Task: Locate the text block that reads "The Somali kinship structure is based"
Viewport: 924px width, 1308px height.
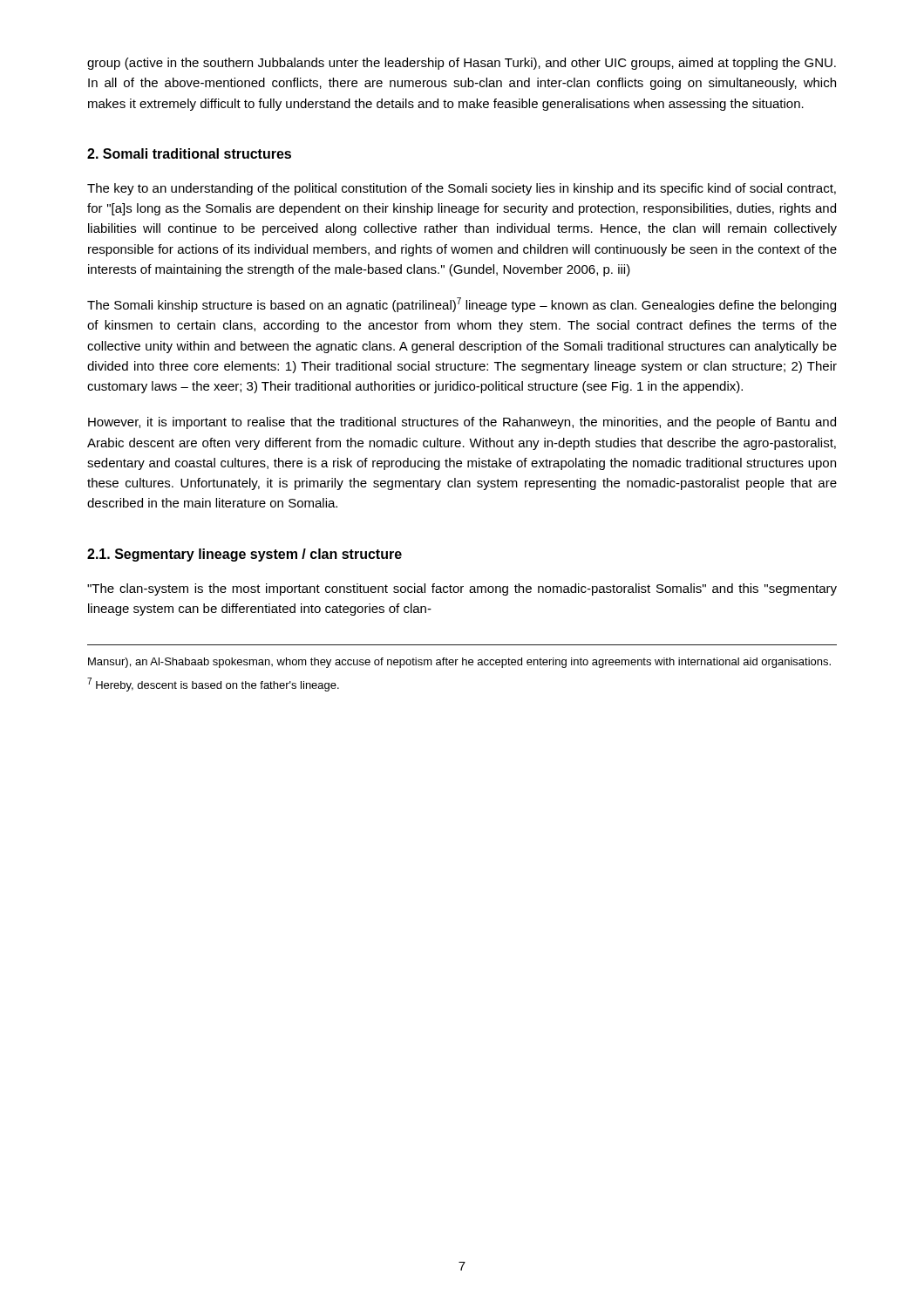Action: pos(462,345)
